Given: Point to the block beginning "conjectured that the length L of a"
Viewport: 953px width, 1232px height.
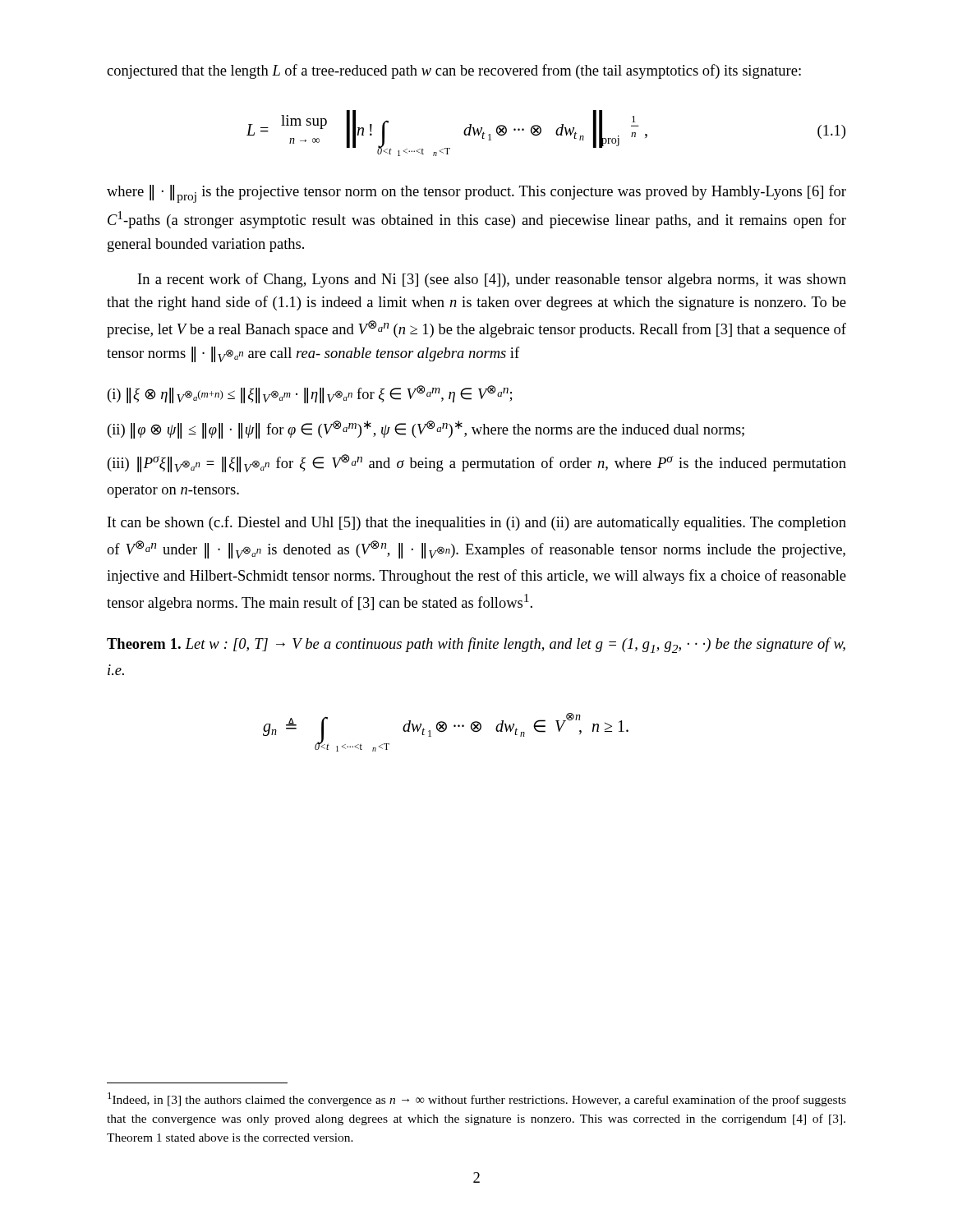Looking at the screenshot, I should click(476, 71).
